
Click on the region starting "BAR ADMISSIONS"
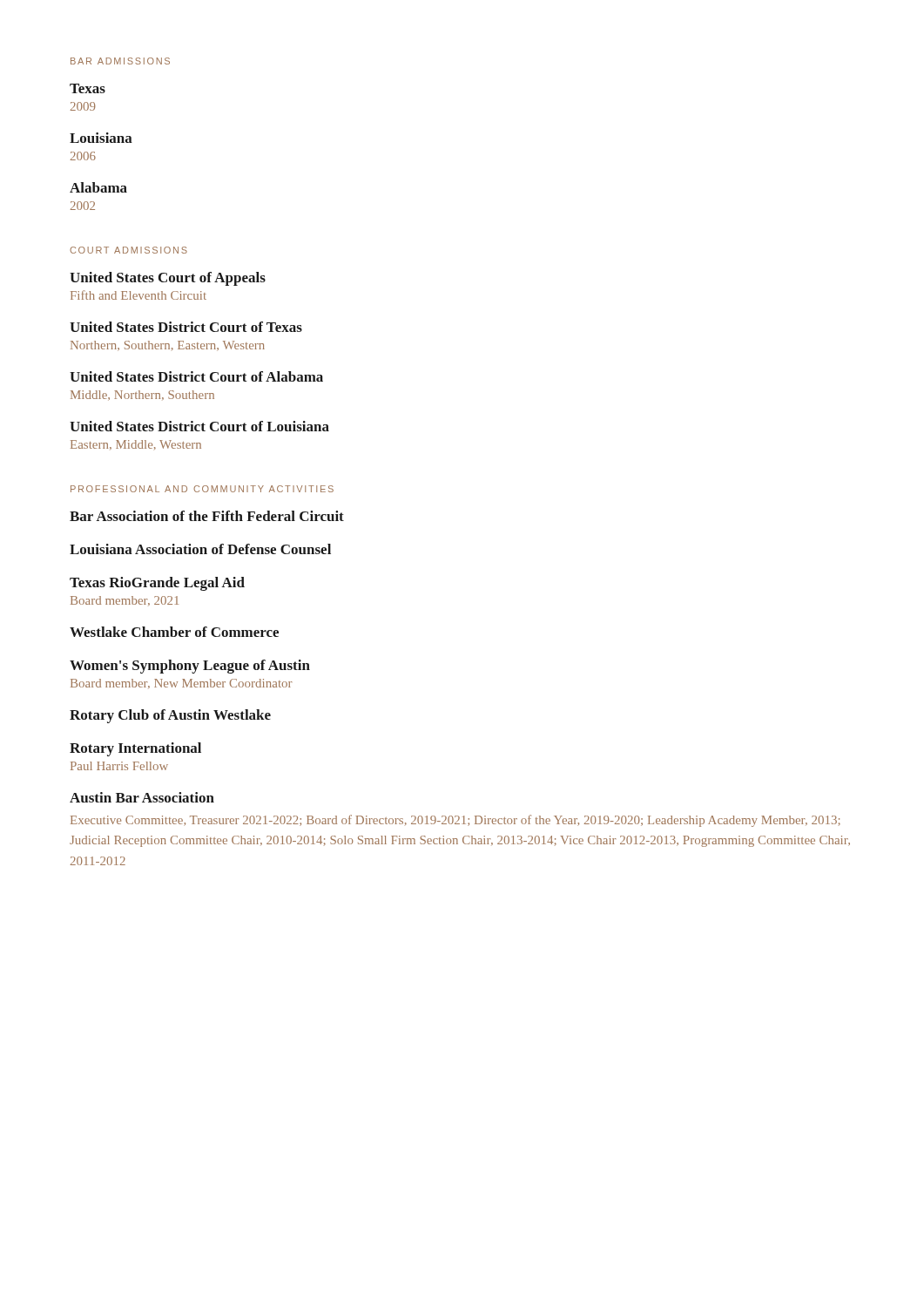tap(121, 61)
